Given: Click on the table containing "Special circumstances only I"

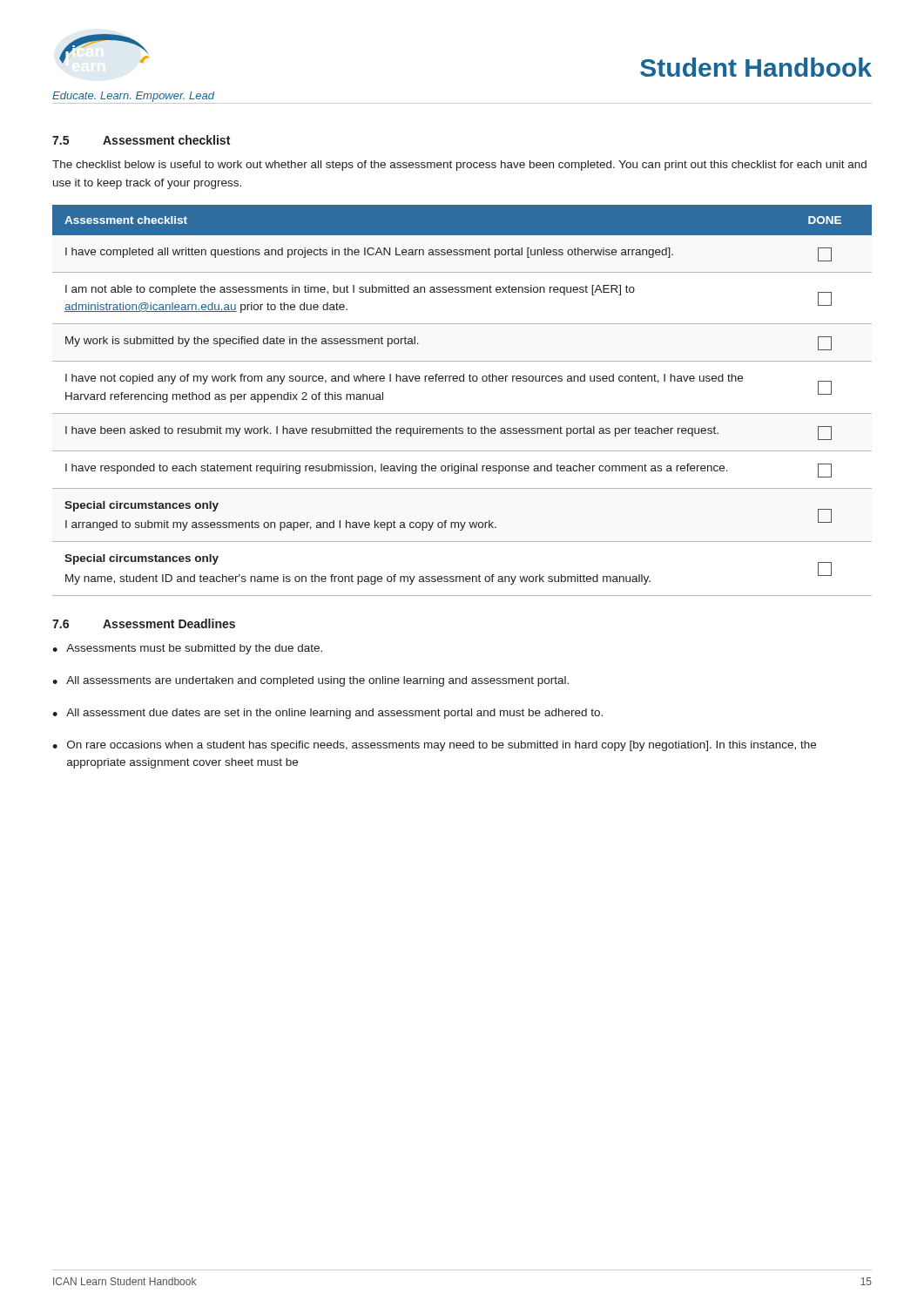Looking at the screenshot, I should point(462,400).
